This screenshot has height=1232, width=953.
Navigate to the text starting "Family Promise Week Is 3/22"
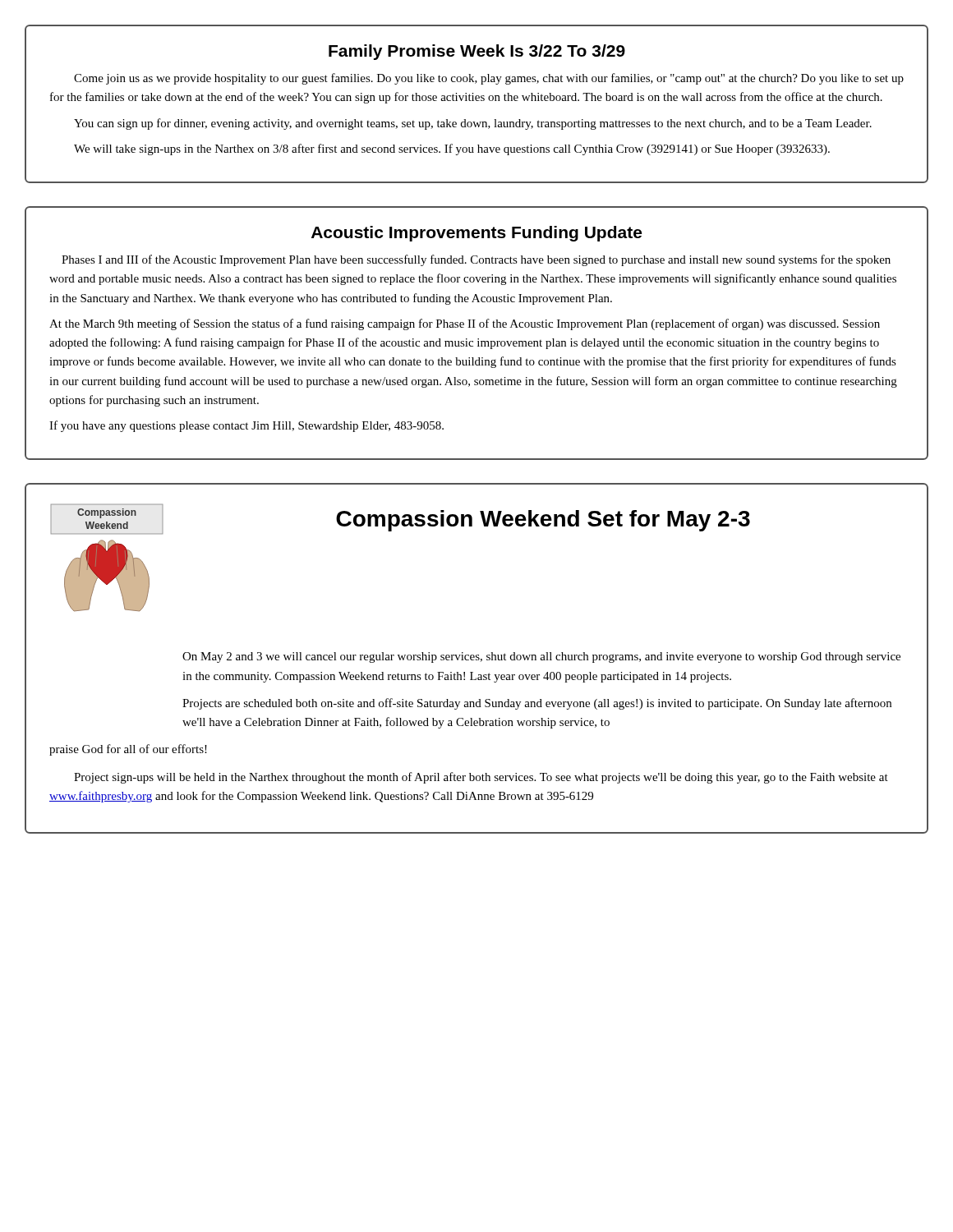476,51
